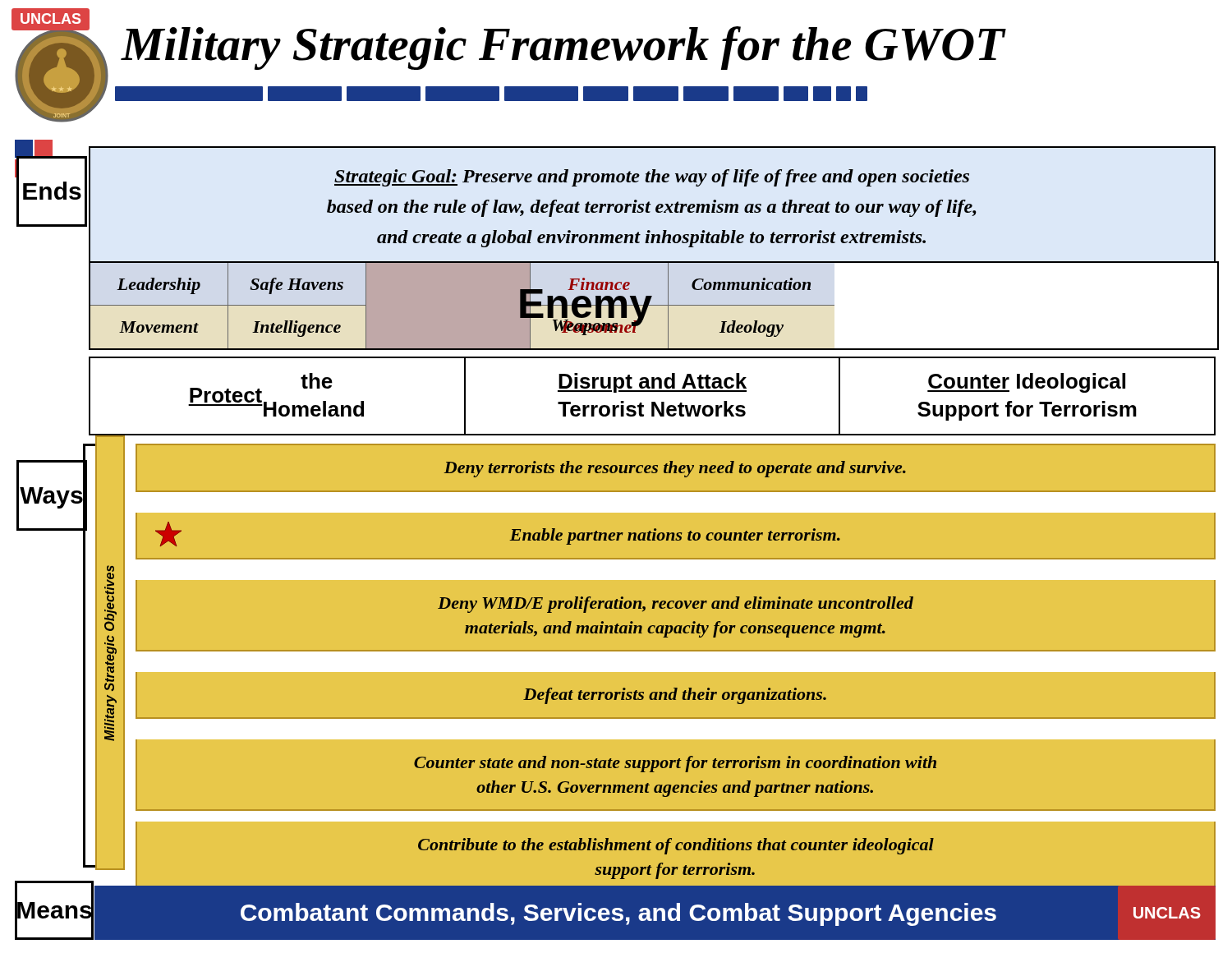Click on the text that says "Military Strategic Objectives"

(x=110, y=652)
